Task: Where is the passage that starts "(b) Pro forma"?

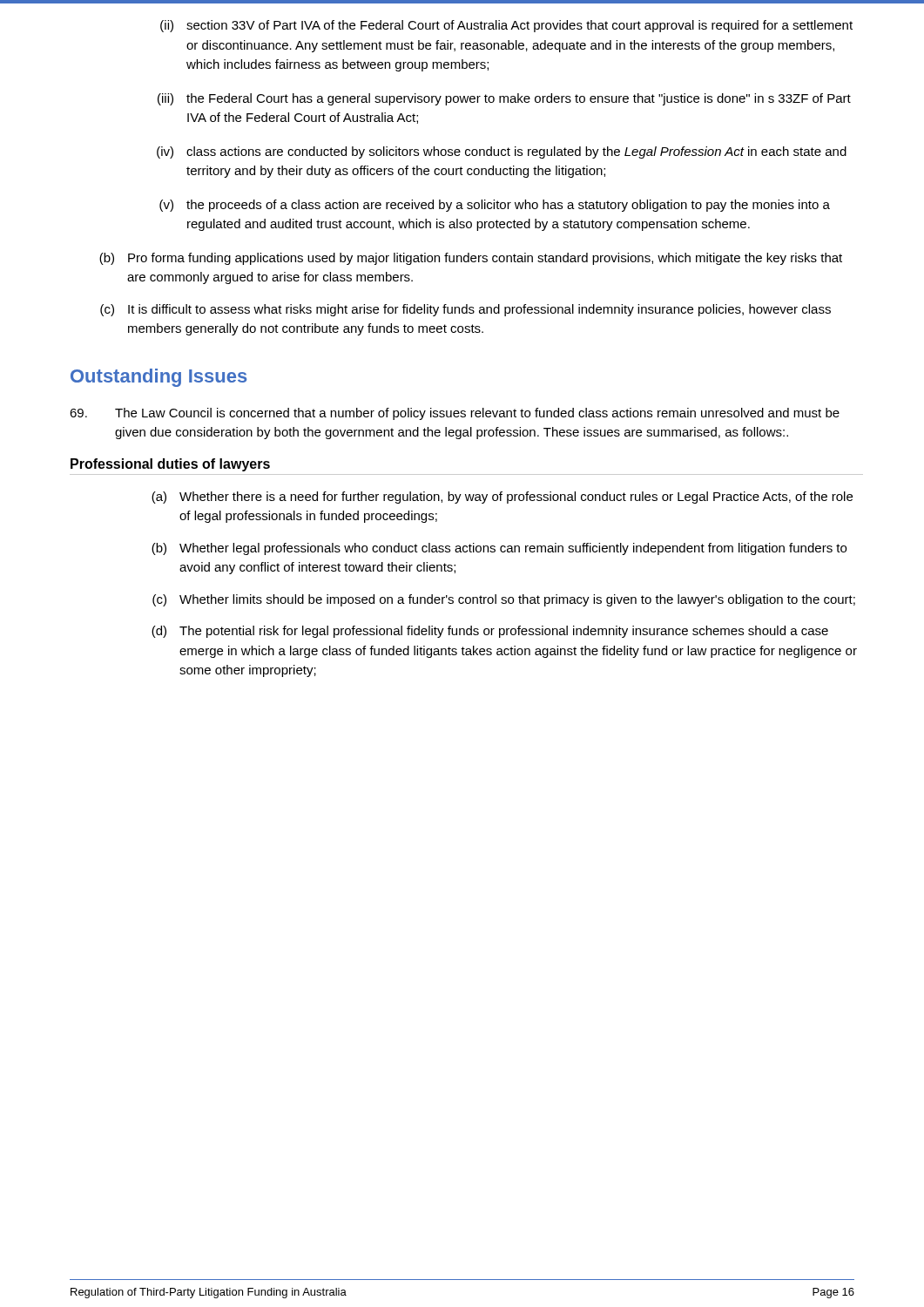Action: pyautogui.click(x=466, y=268)
